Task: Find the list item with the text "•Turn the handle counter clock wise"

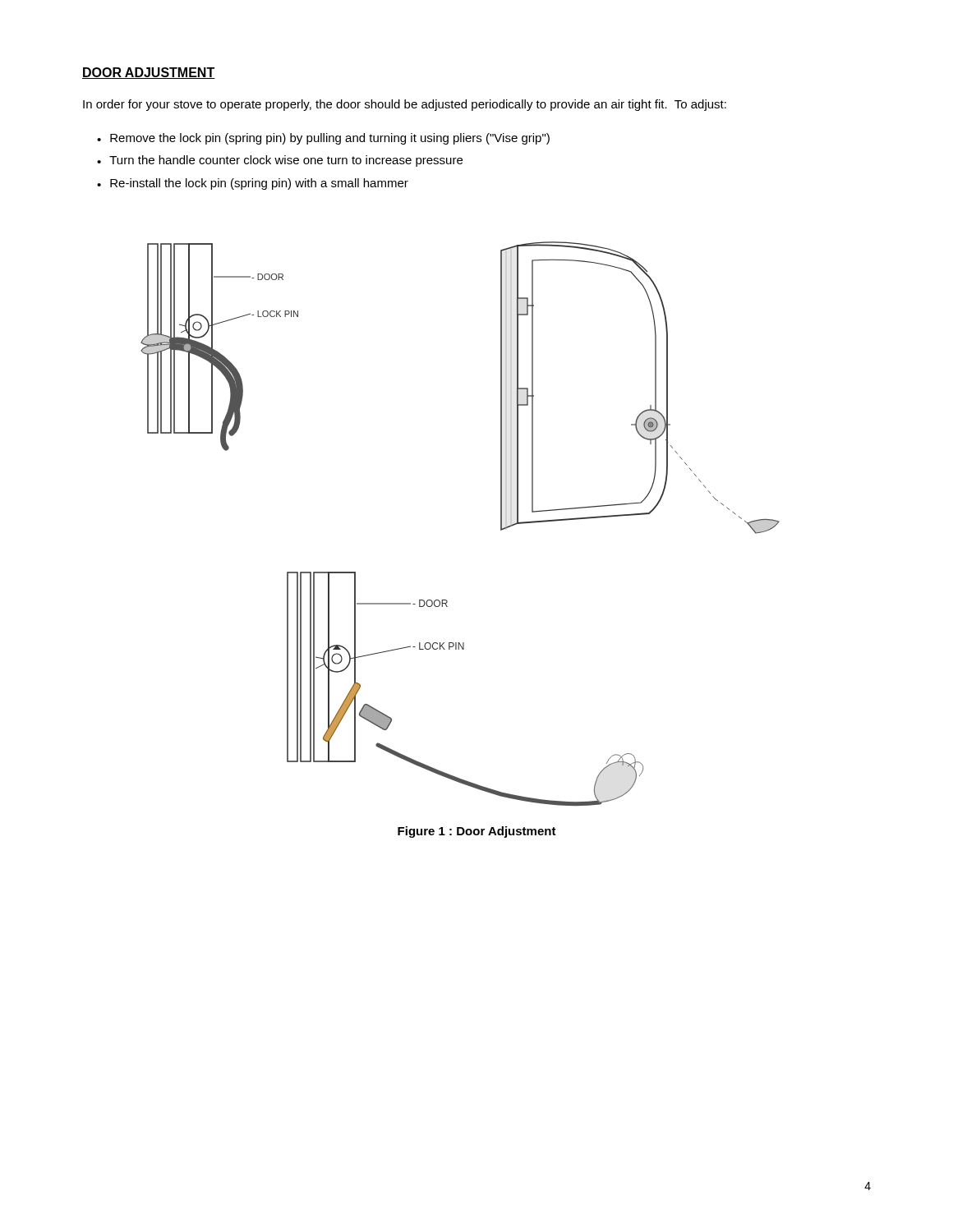Action: (x=280, y=161)
